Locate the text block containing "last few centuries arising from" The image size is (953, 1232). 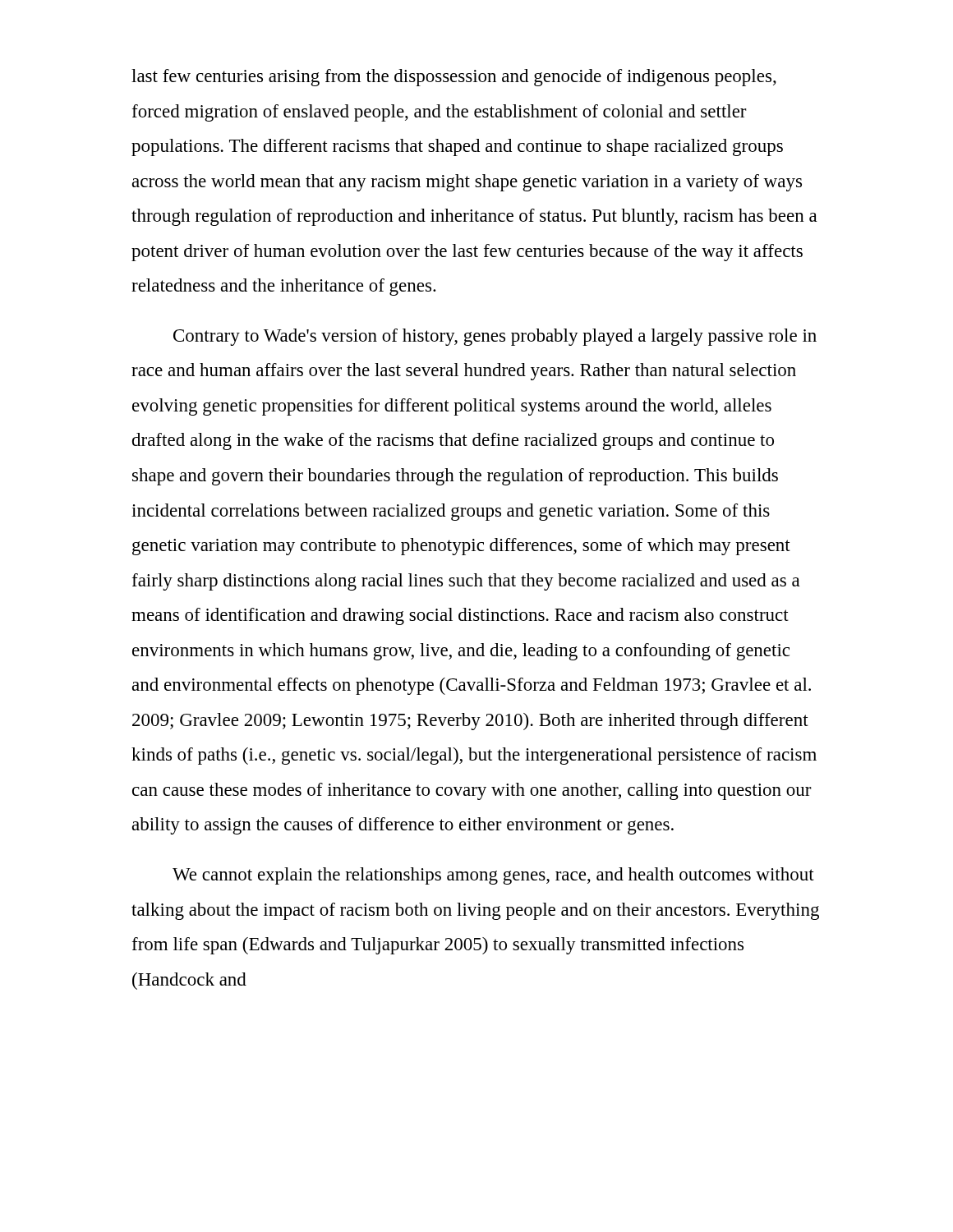pyautogui.click(x=474, y=181)
